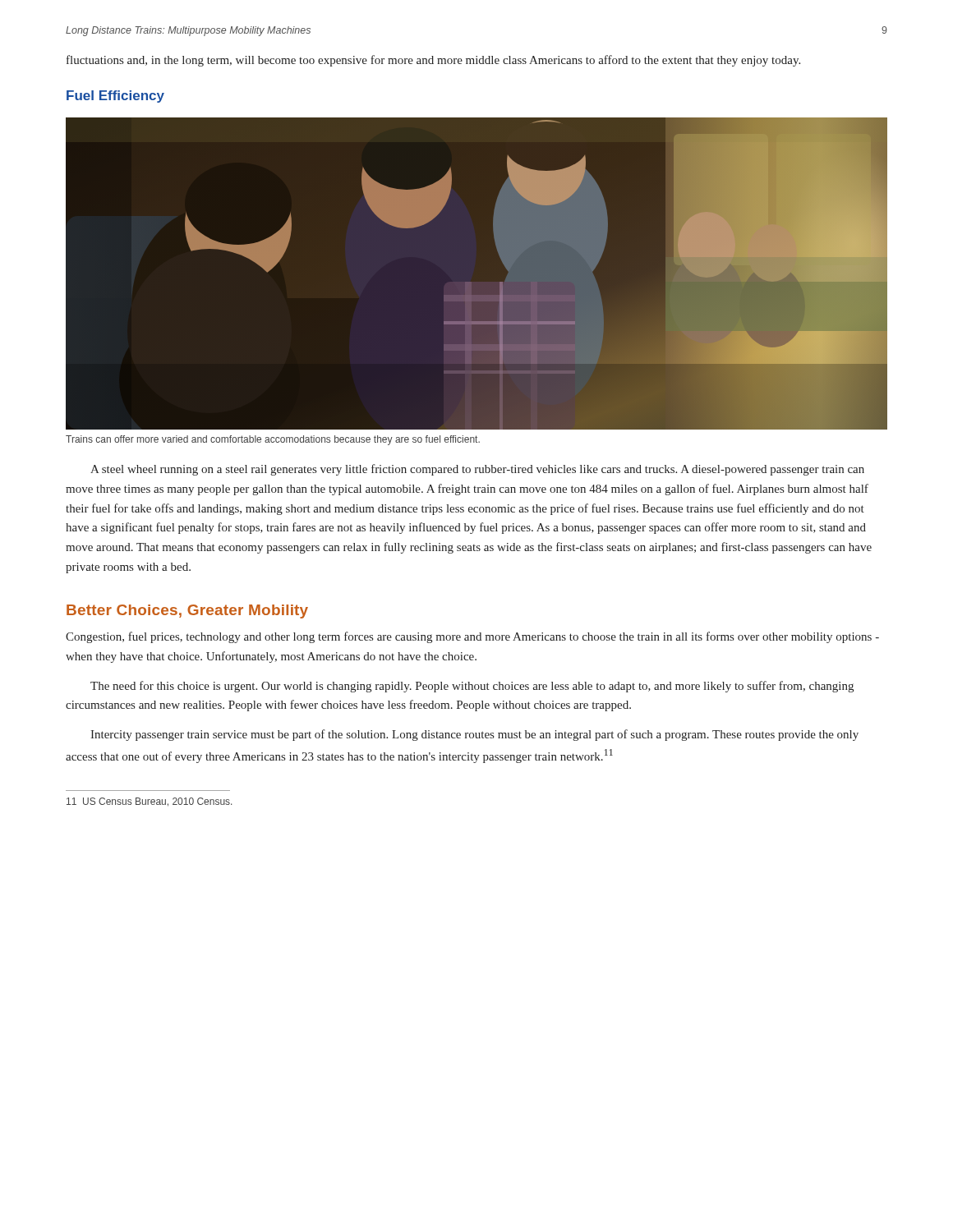The width and height of the screenshot is (953, 1232).
Task: Click on the text block starting "Congestion, fuel prices, technology and other long term"
Action: [472, 647]
